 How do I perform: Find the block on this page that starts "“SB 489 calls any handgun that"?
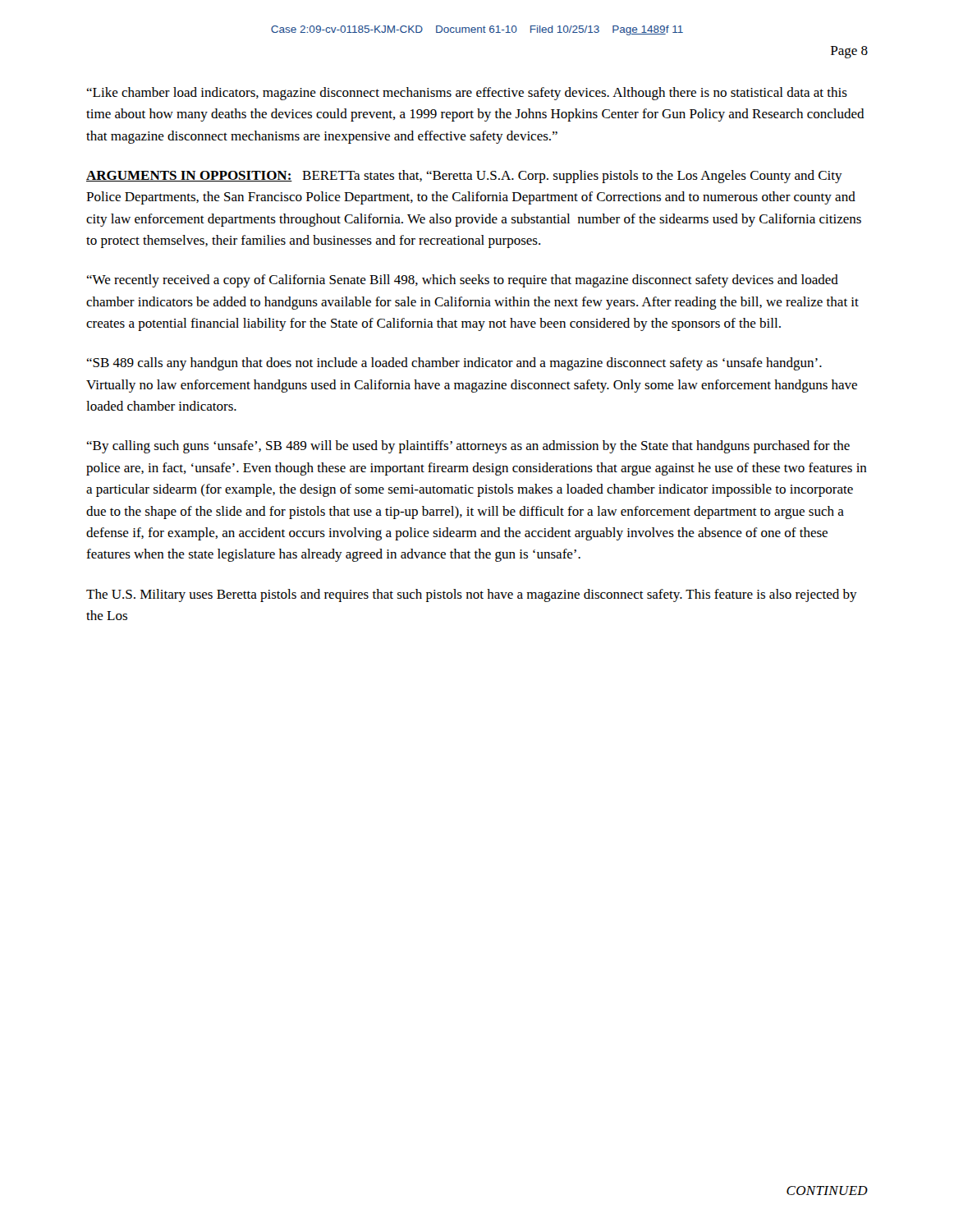click(x=472, y=385)
